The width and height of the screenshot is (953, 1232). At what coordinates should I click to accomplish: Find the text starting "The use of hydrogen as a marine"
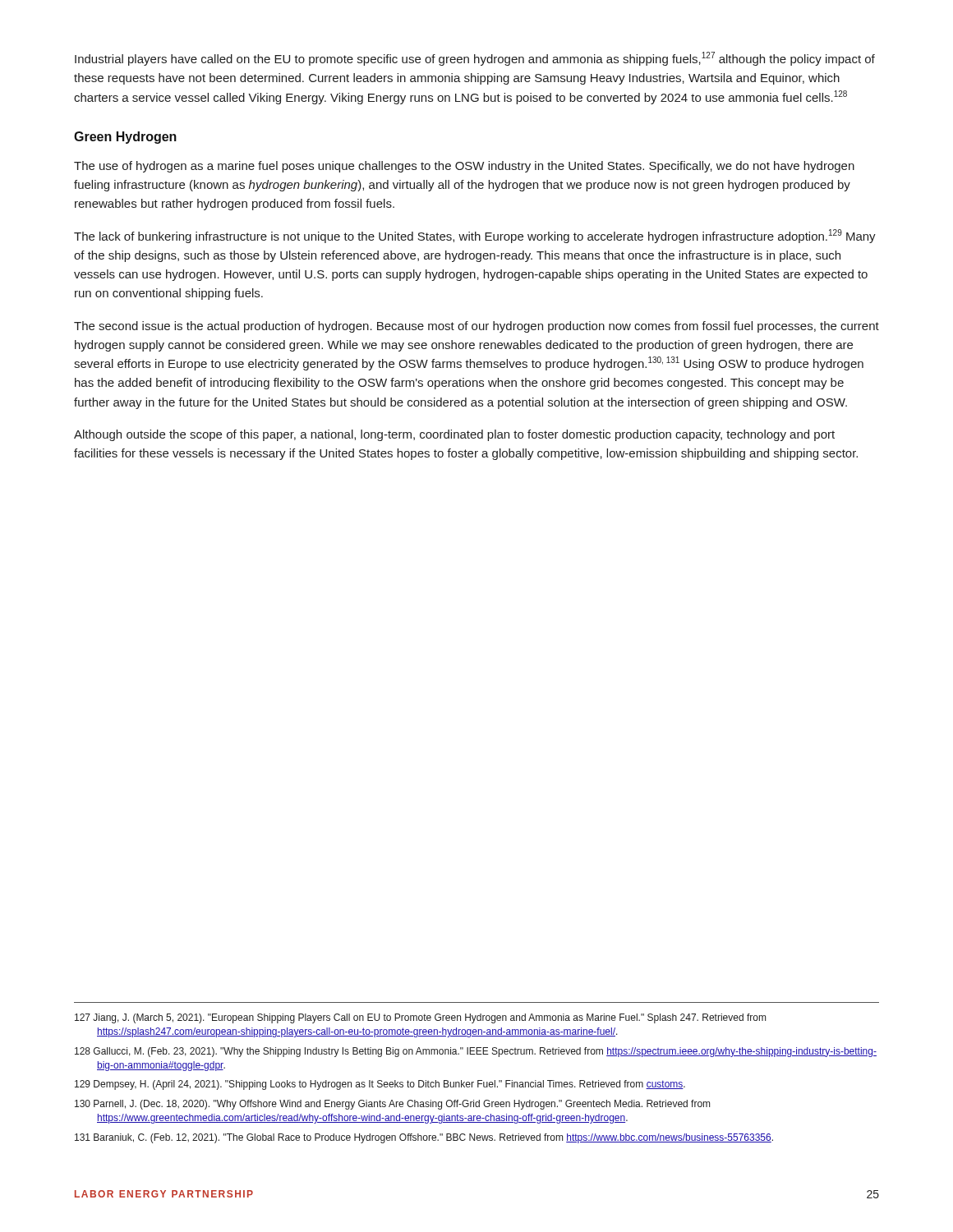click(476, 184)
